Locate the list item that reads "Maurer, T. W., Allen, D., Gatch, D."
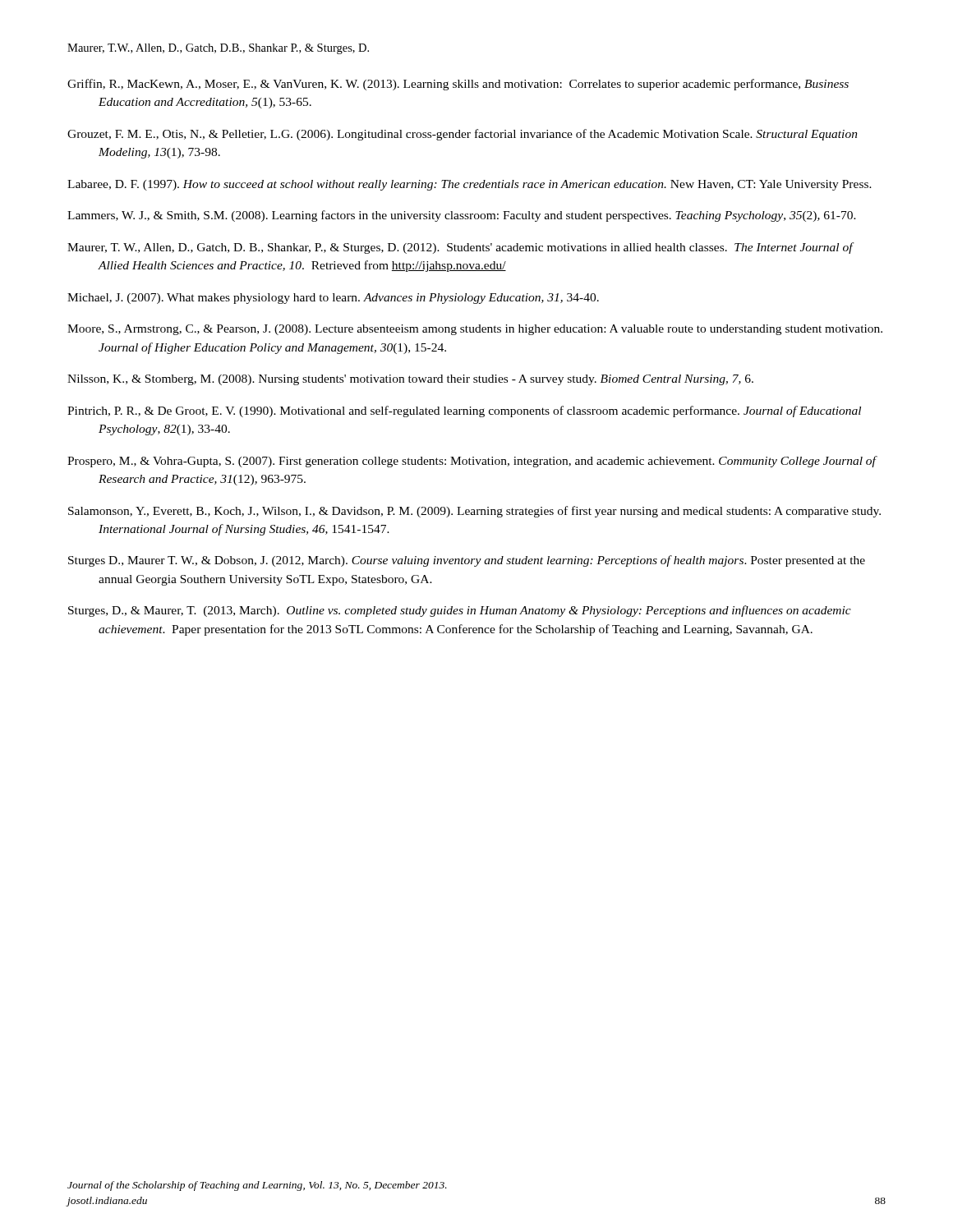 click(x=460, y=256)
